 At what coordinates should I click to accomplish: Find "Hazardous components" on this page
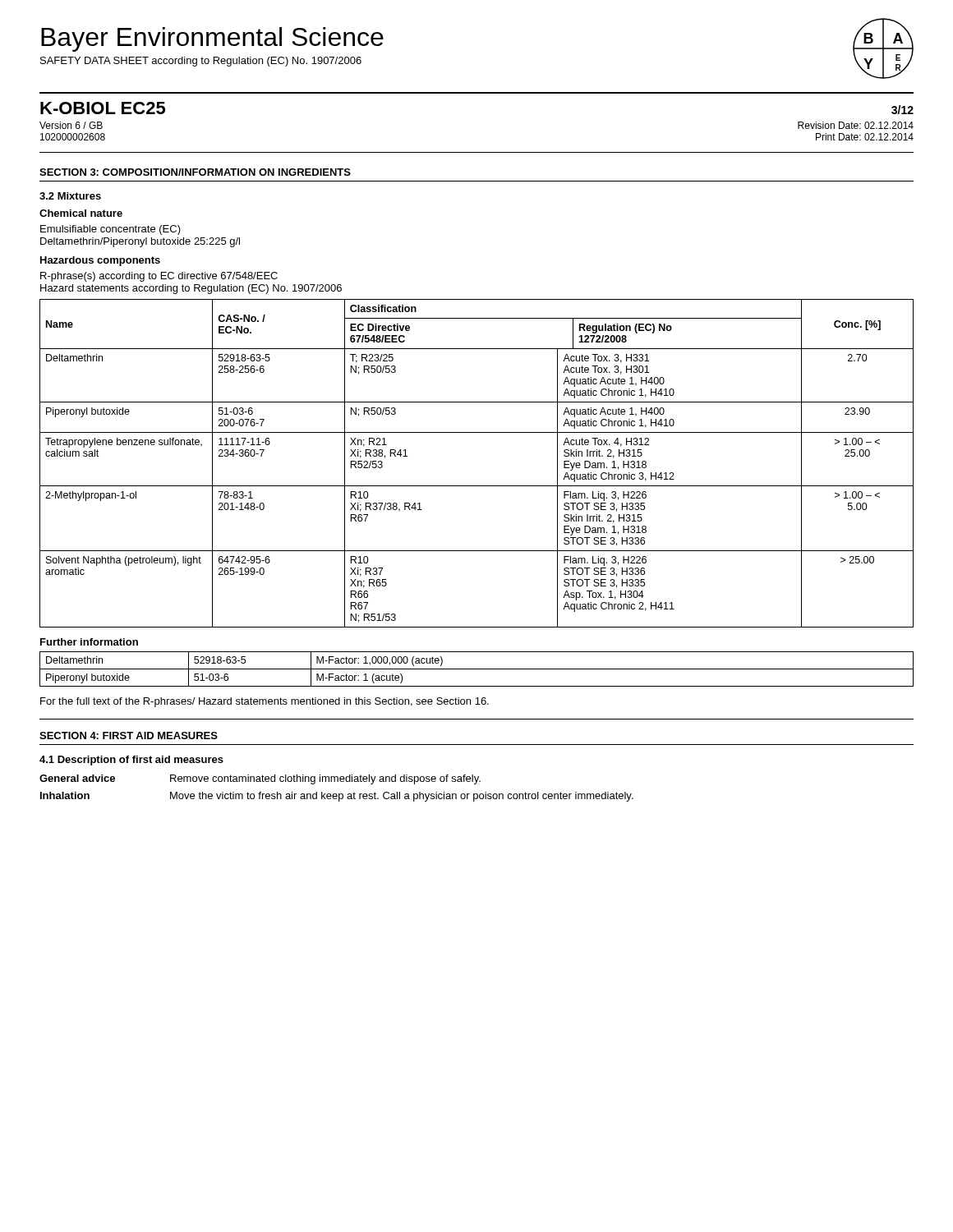[100, 260]
